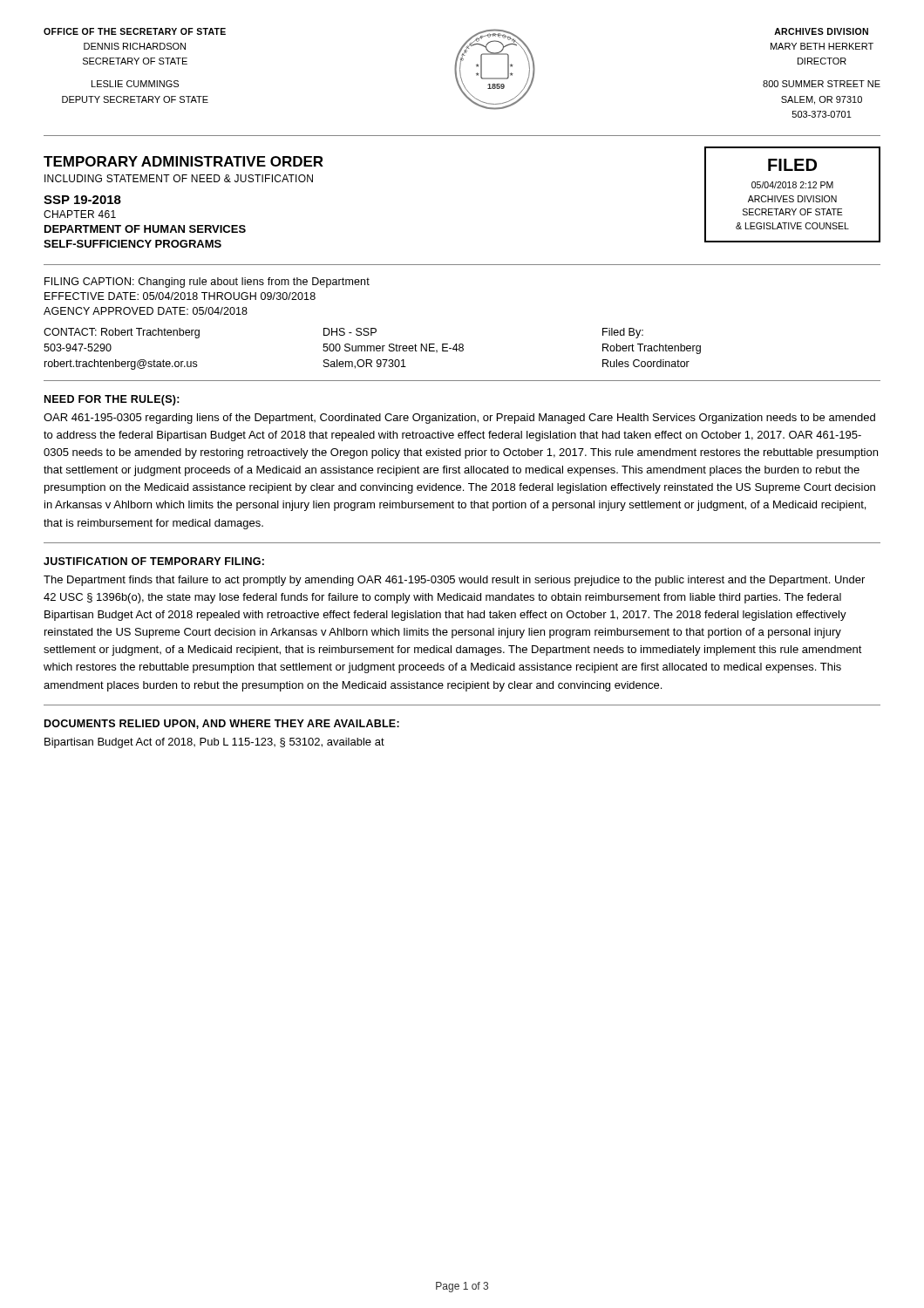924x1308 pixels.
Task: Select the passage starting "JUSTIFICATION OF TEMPORARY FILING:"
Action: coord(154,561)
